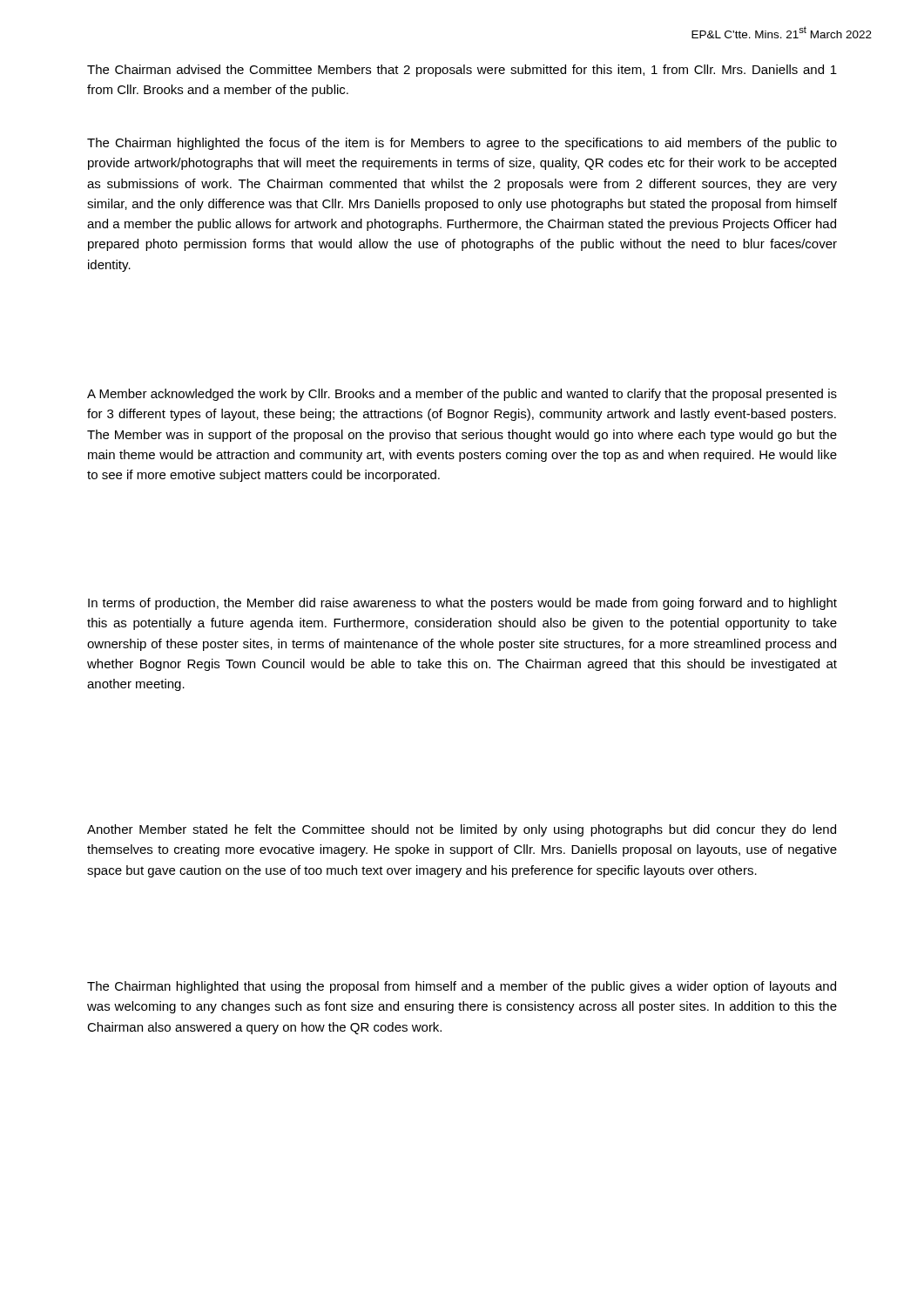Locate the block of text that opens with "The Chairman highlighted that using the proposal"
The height and width of the screenshot is (1307, 924).
click(x=462, y=1006)
